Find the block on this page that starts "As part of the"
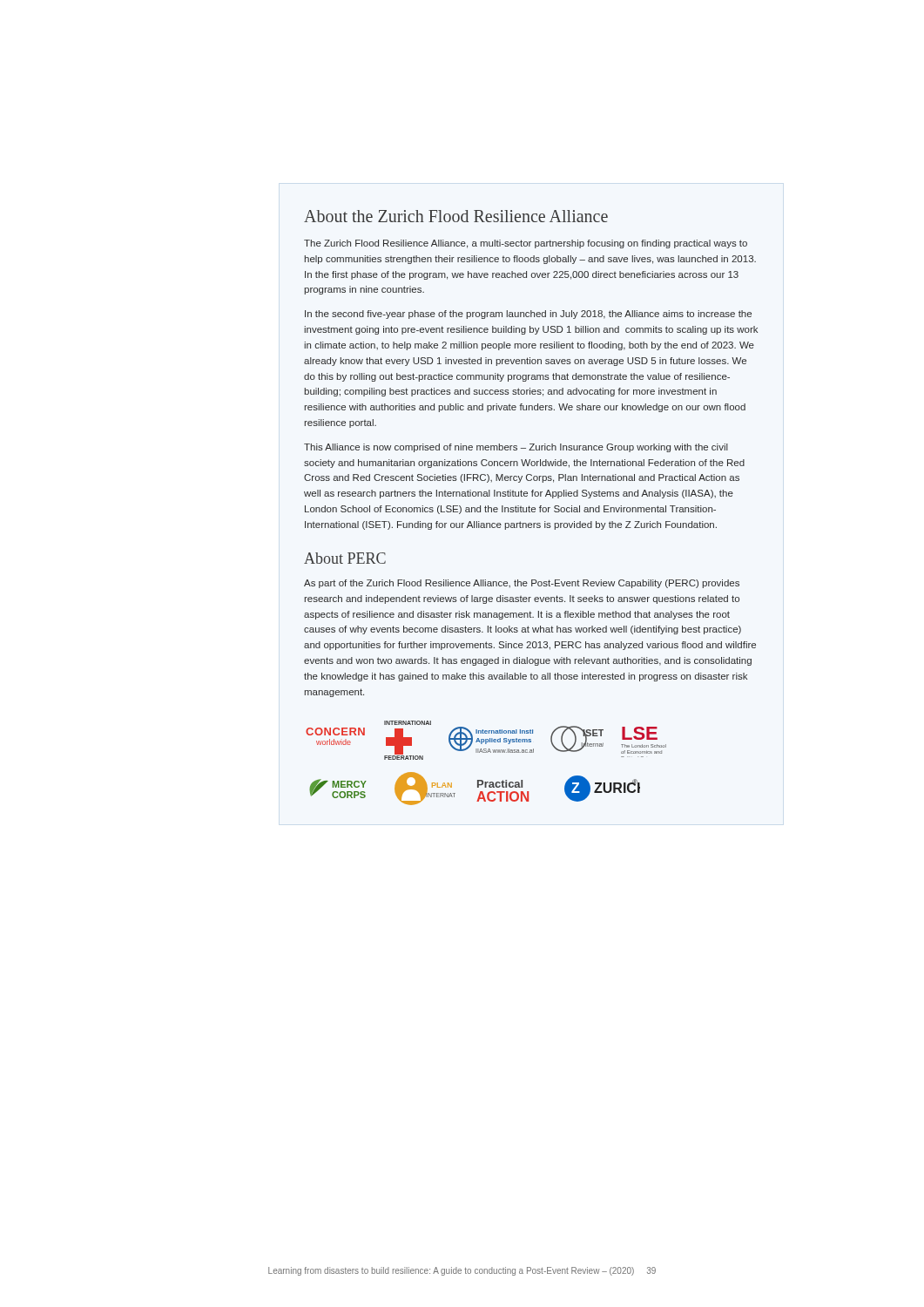The width and height of the screenshot is (924, 1307). 530,637
